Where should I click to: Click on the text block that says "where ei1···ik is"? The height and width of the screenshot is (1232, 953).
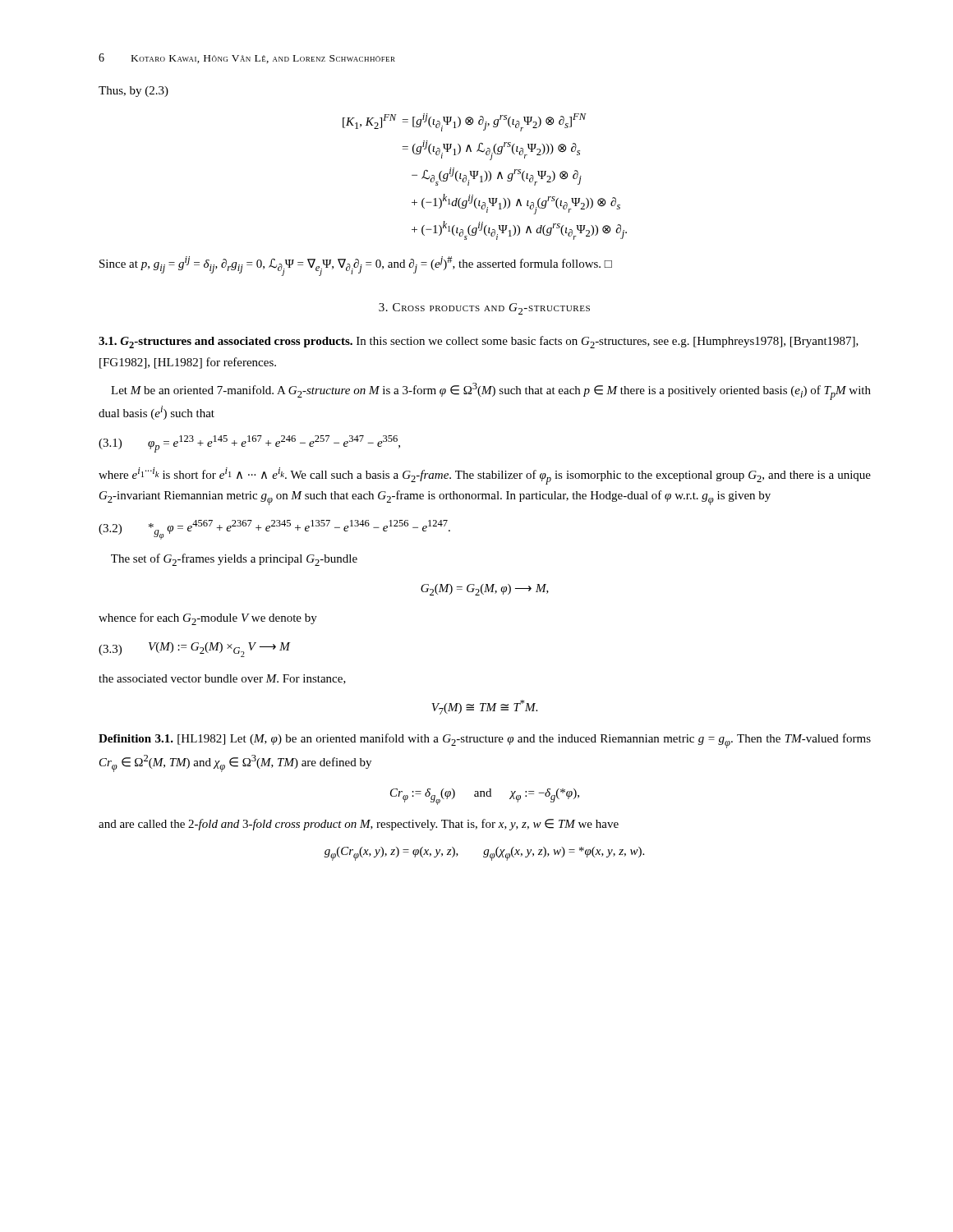[x=485, y=485]
